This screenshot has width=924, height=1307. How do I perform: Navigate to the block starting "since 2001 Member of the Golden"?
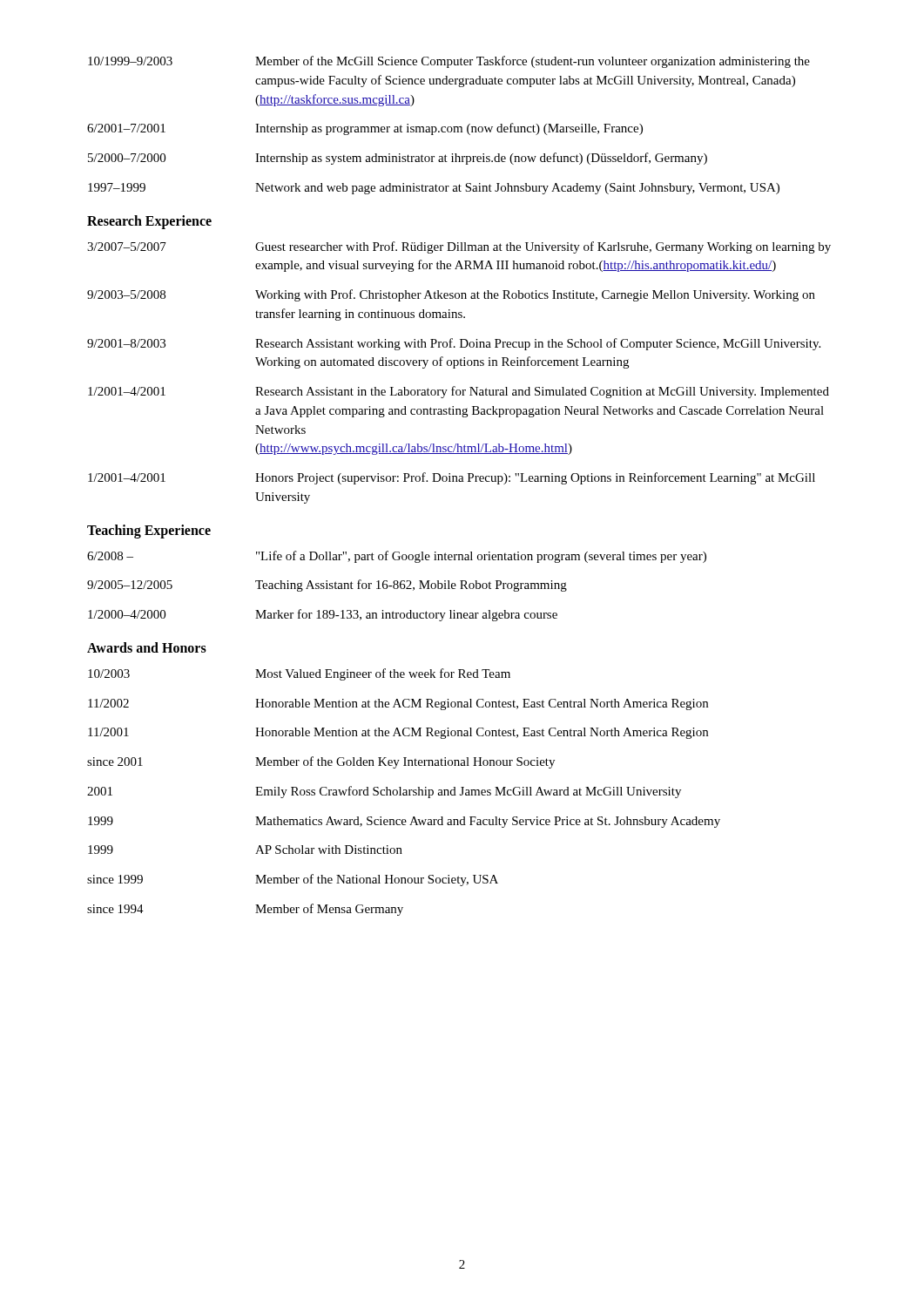(x=462, y=762)
